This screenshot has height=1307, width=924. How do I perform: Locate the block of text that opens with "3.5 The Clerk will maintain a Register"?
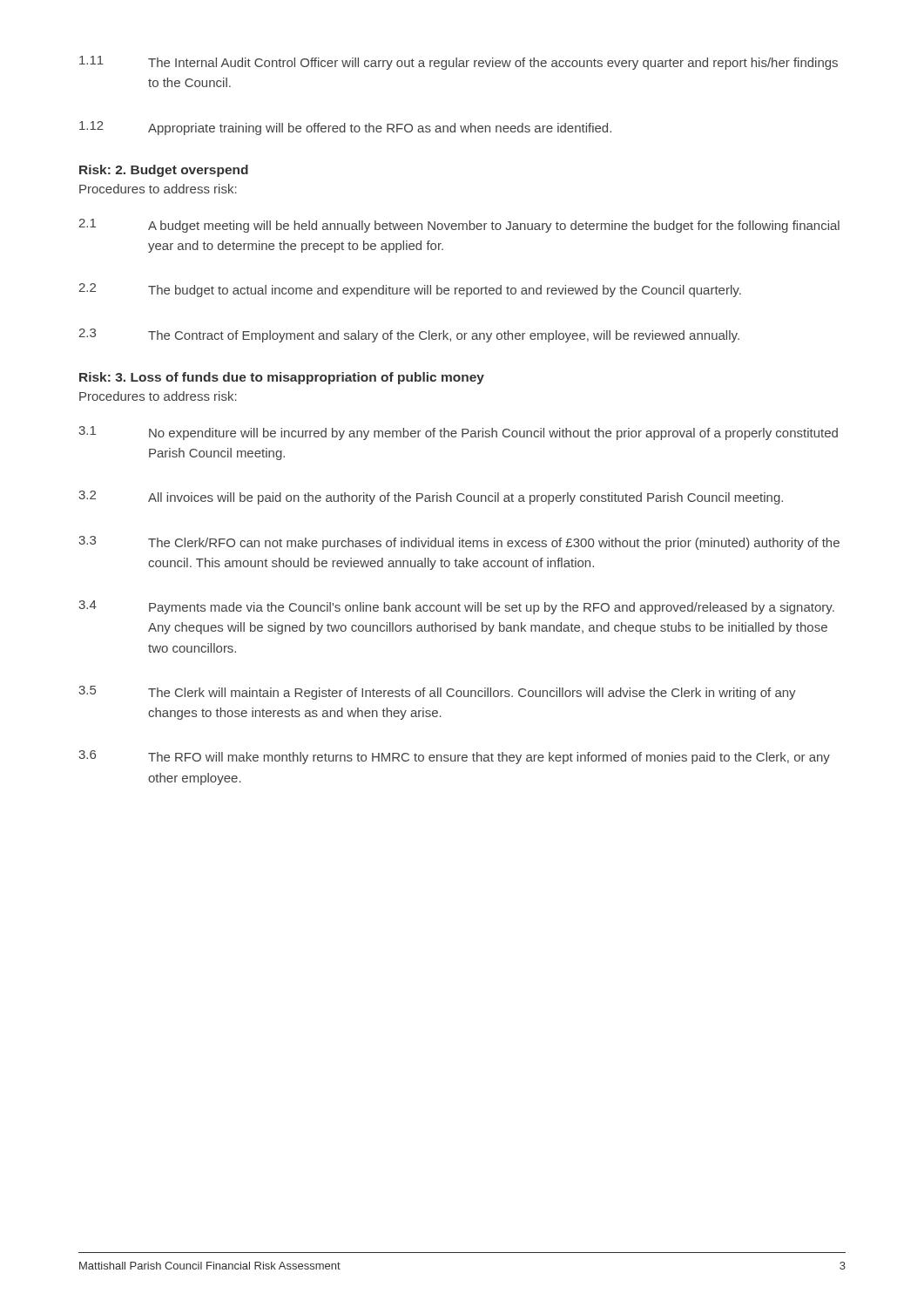coord(462,702)
